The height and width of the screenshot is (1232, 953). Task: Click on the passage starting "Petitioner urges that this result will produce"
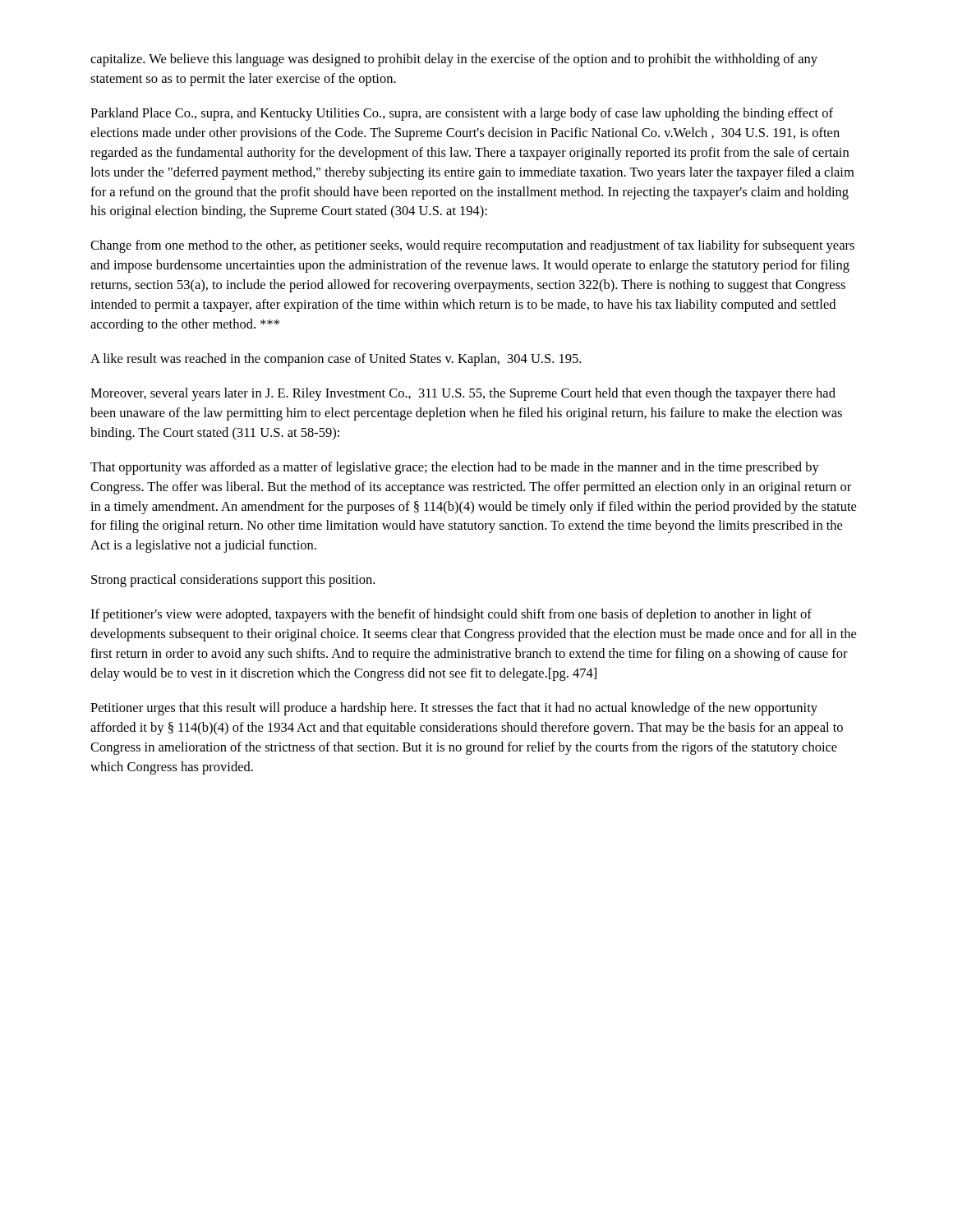(467, 737)
